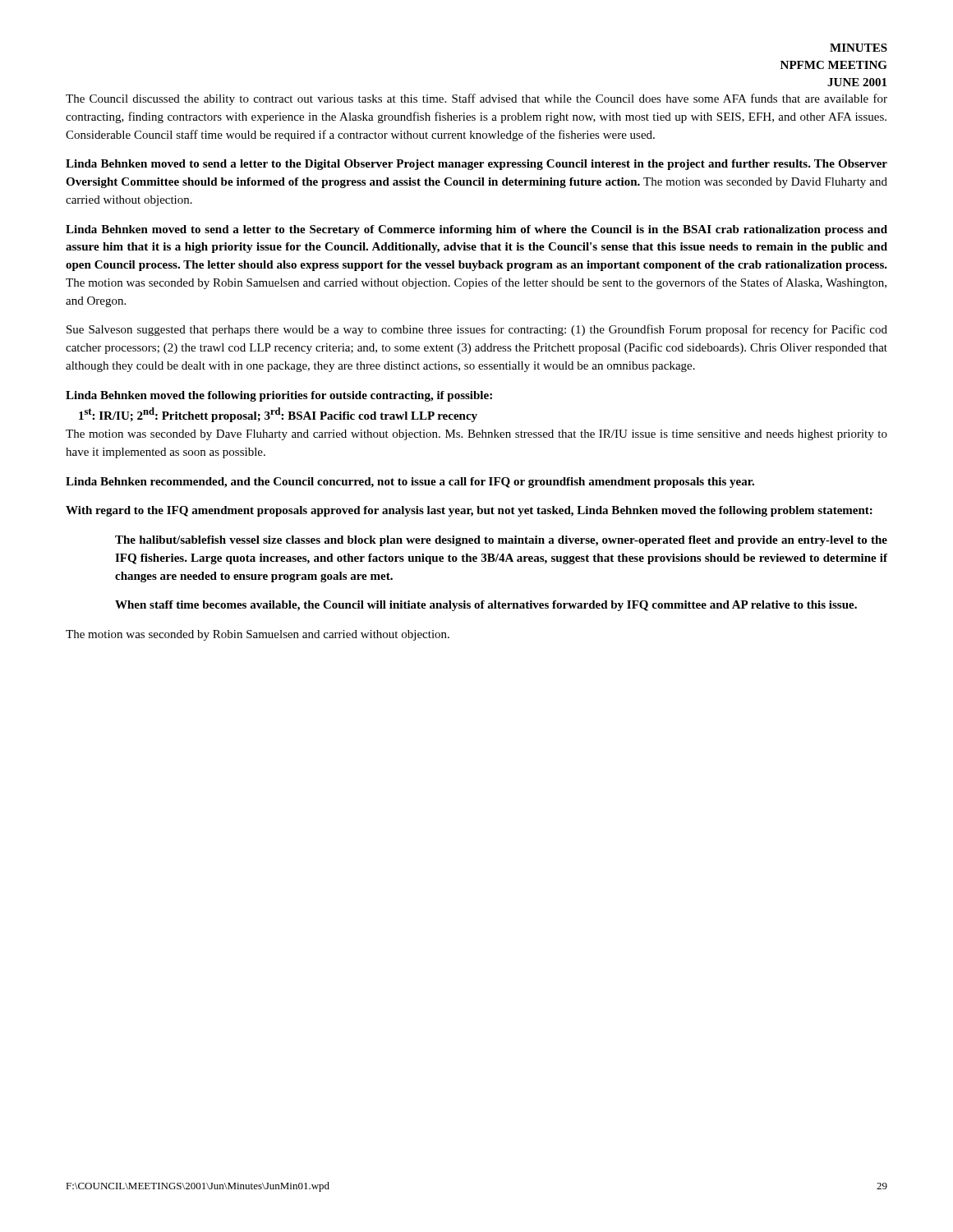The image size is (953, 1232).
Task: Navigate to the passage starting "Linda Behnken moved the"
Action: pos(476,424)
